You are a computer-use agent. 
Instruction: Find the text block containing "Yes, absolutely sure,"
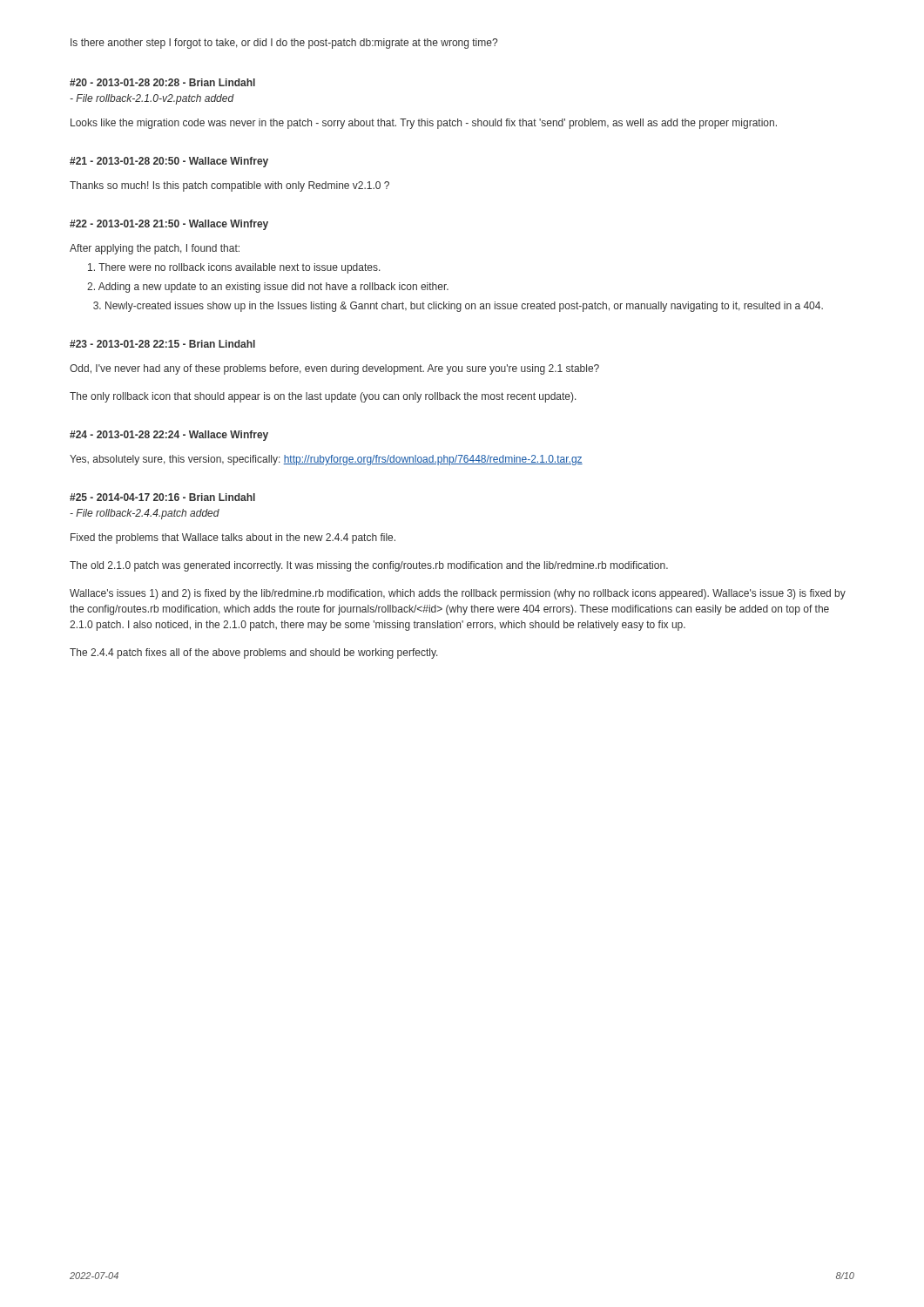coord(326,459)
